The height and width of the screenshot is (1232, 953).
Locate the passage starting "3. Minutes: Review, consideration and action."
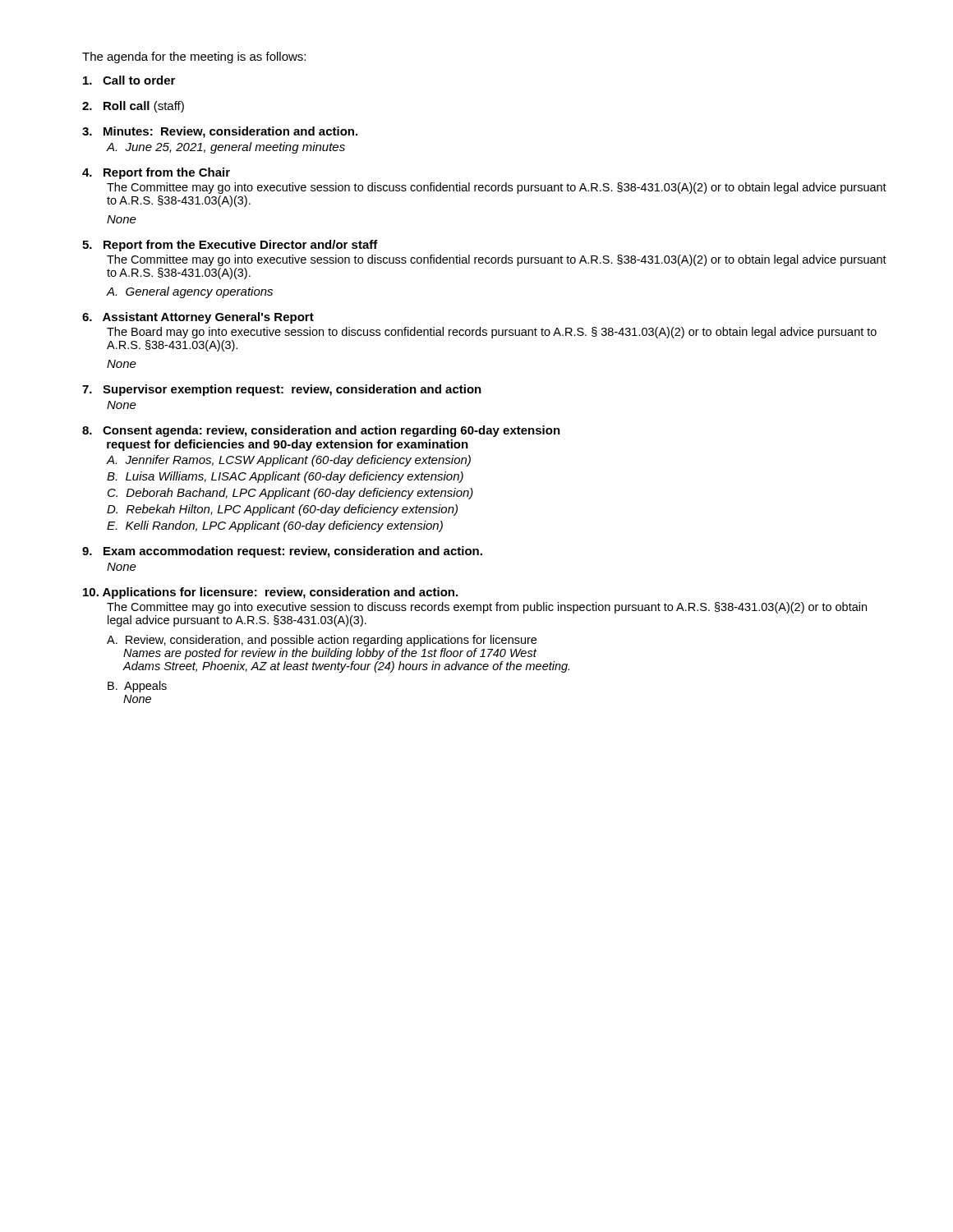220,132
